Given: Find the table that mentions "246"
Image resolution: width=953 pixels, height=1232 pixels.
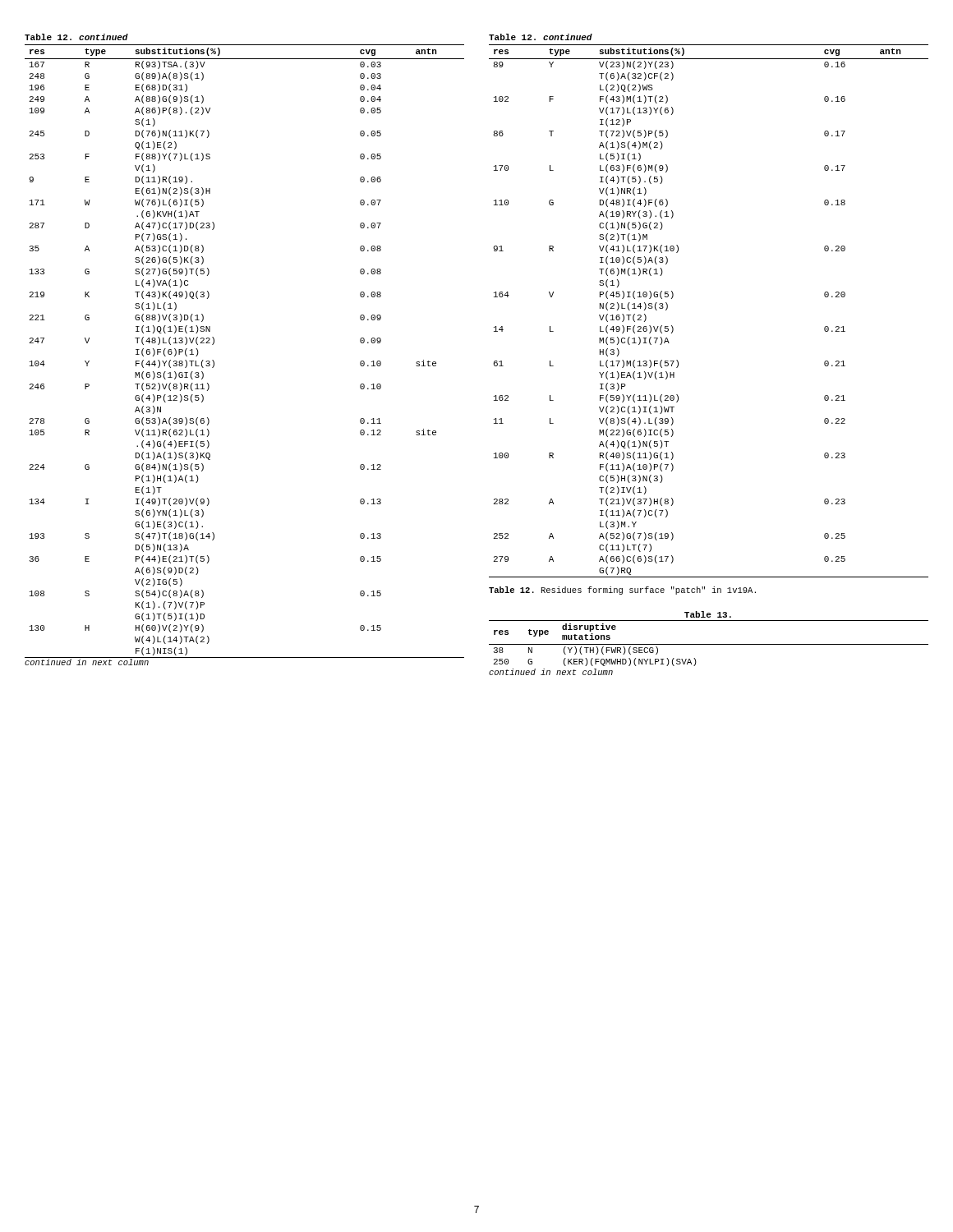Looking at the screenshot, I should coord(244,350).
